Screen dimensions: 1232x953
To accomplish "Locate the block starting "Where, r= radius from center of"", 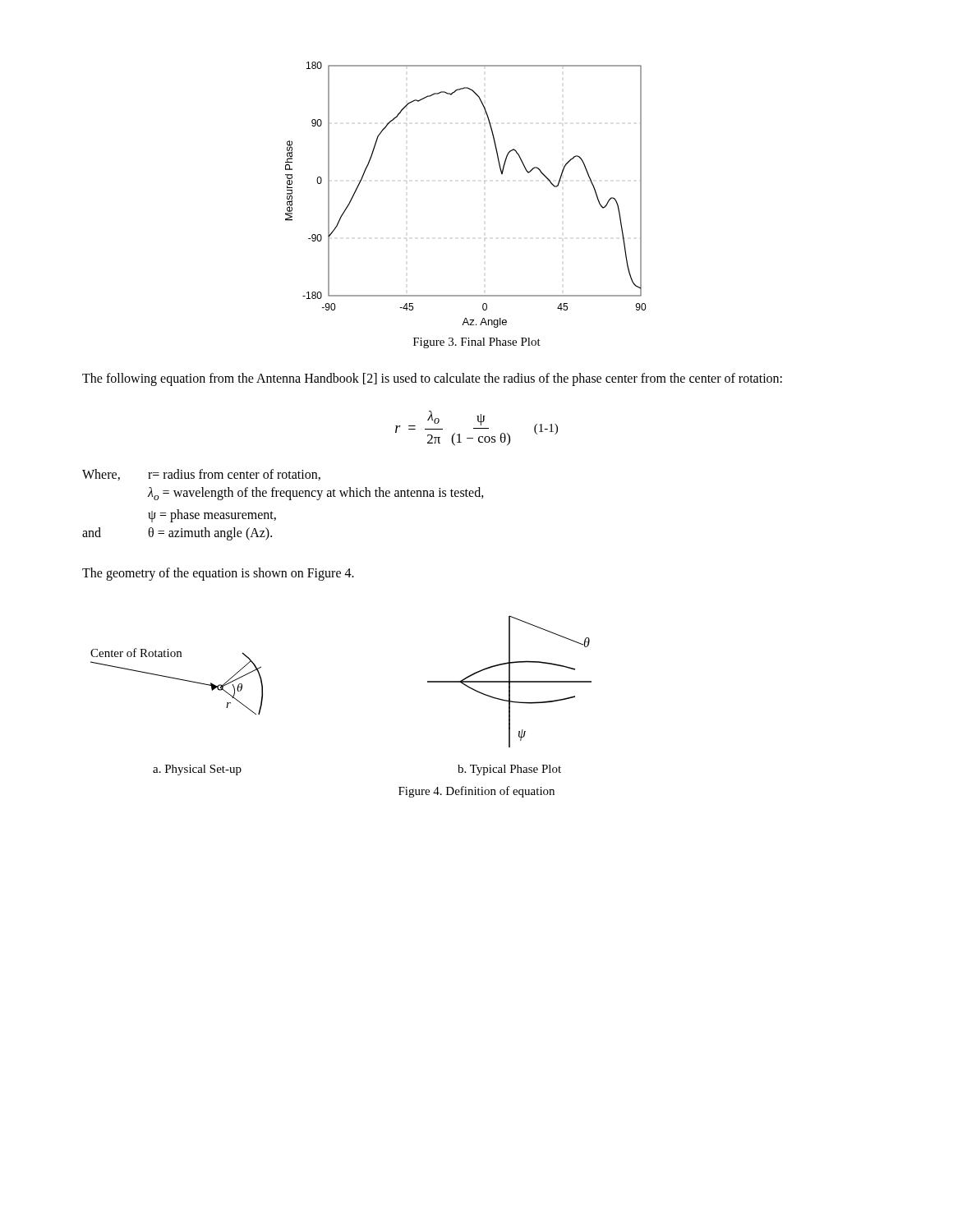I will pos(476,504).
